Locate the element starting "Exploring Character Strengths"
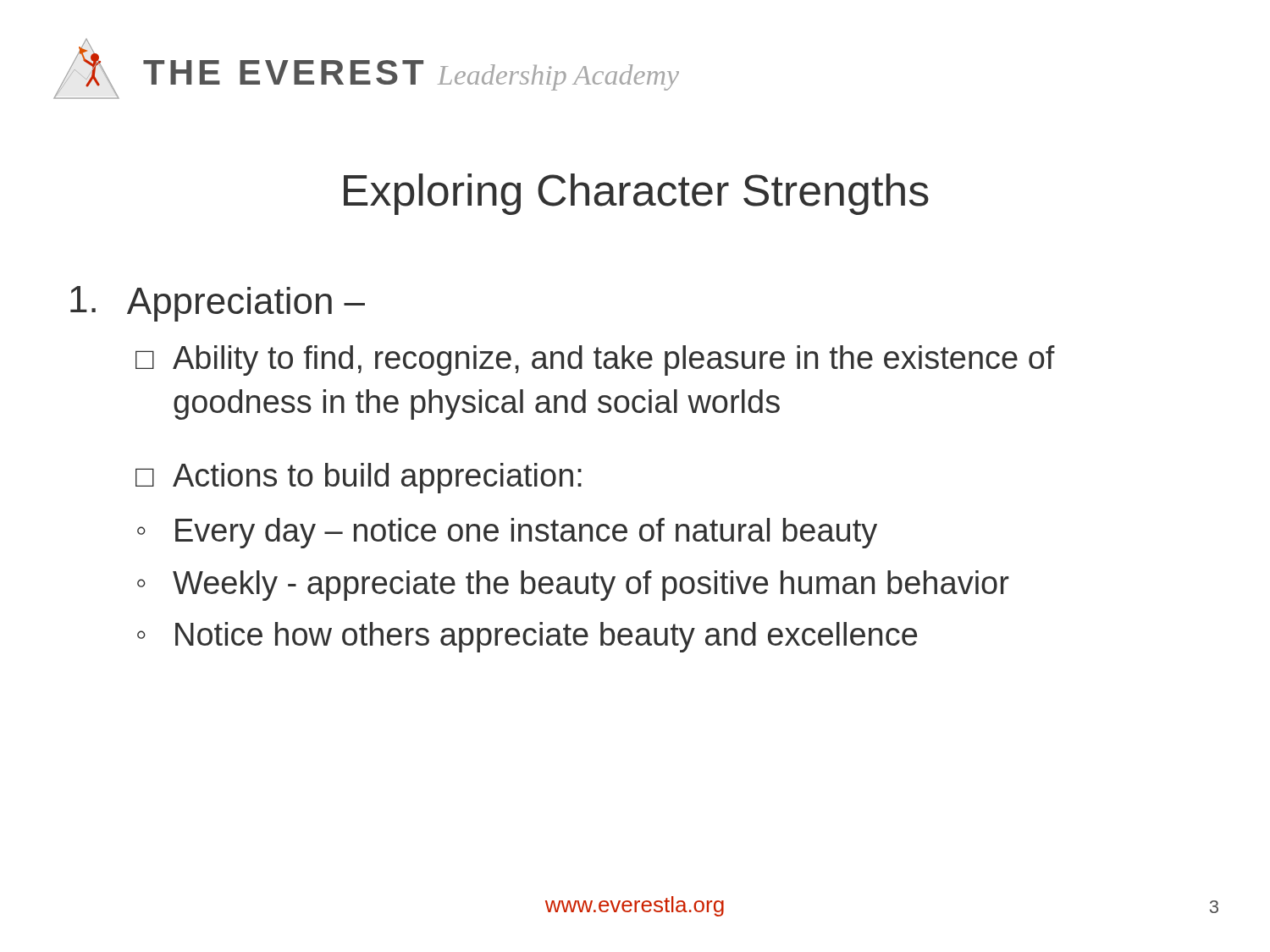1270x952 pixels. click(635, 190)
